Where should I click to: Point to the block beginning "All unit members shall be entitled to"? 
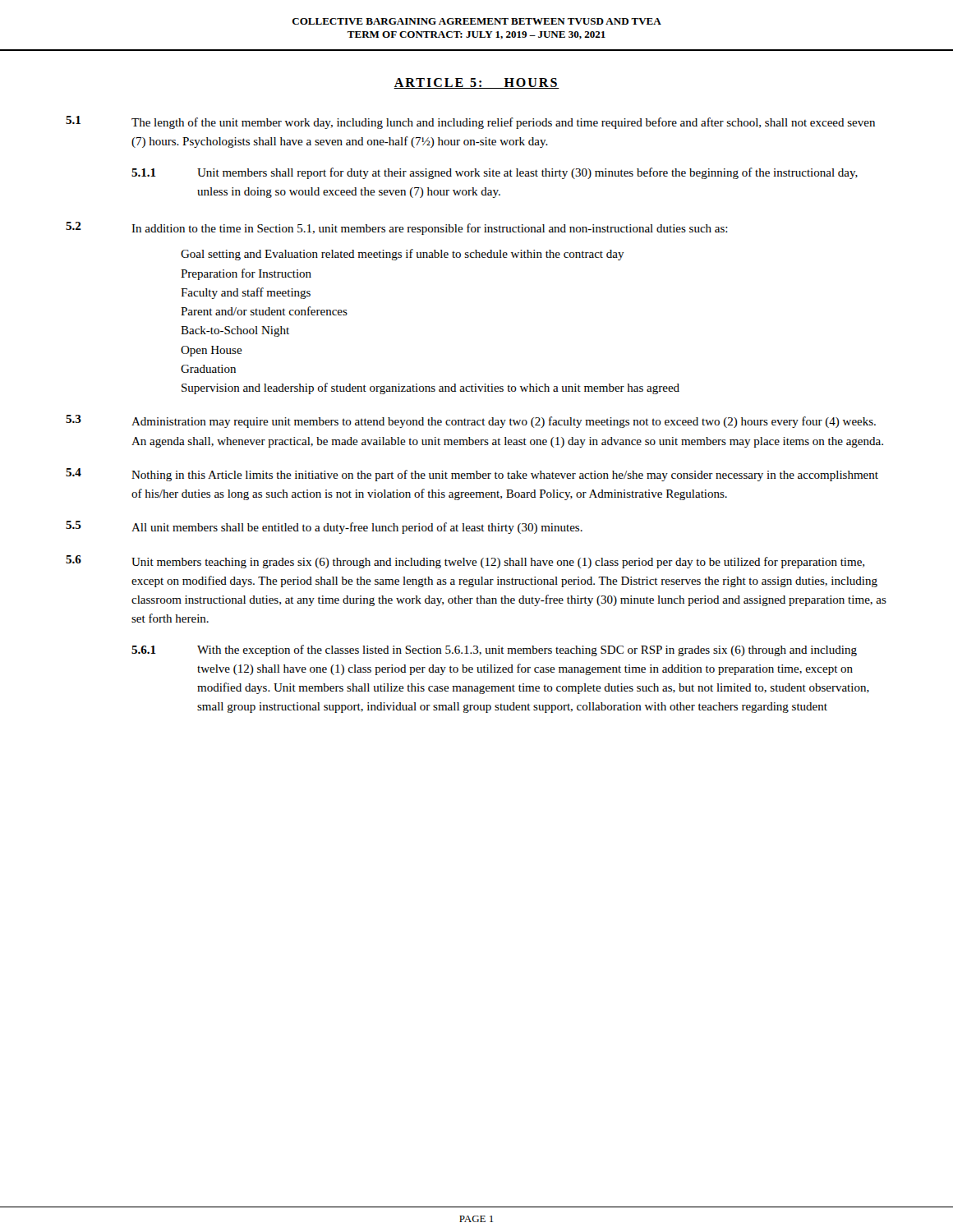coord(357,527)
